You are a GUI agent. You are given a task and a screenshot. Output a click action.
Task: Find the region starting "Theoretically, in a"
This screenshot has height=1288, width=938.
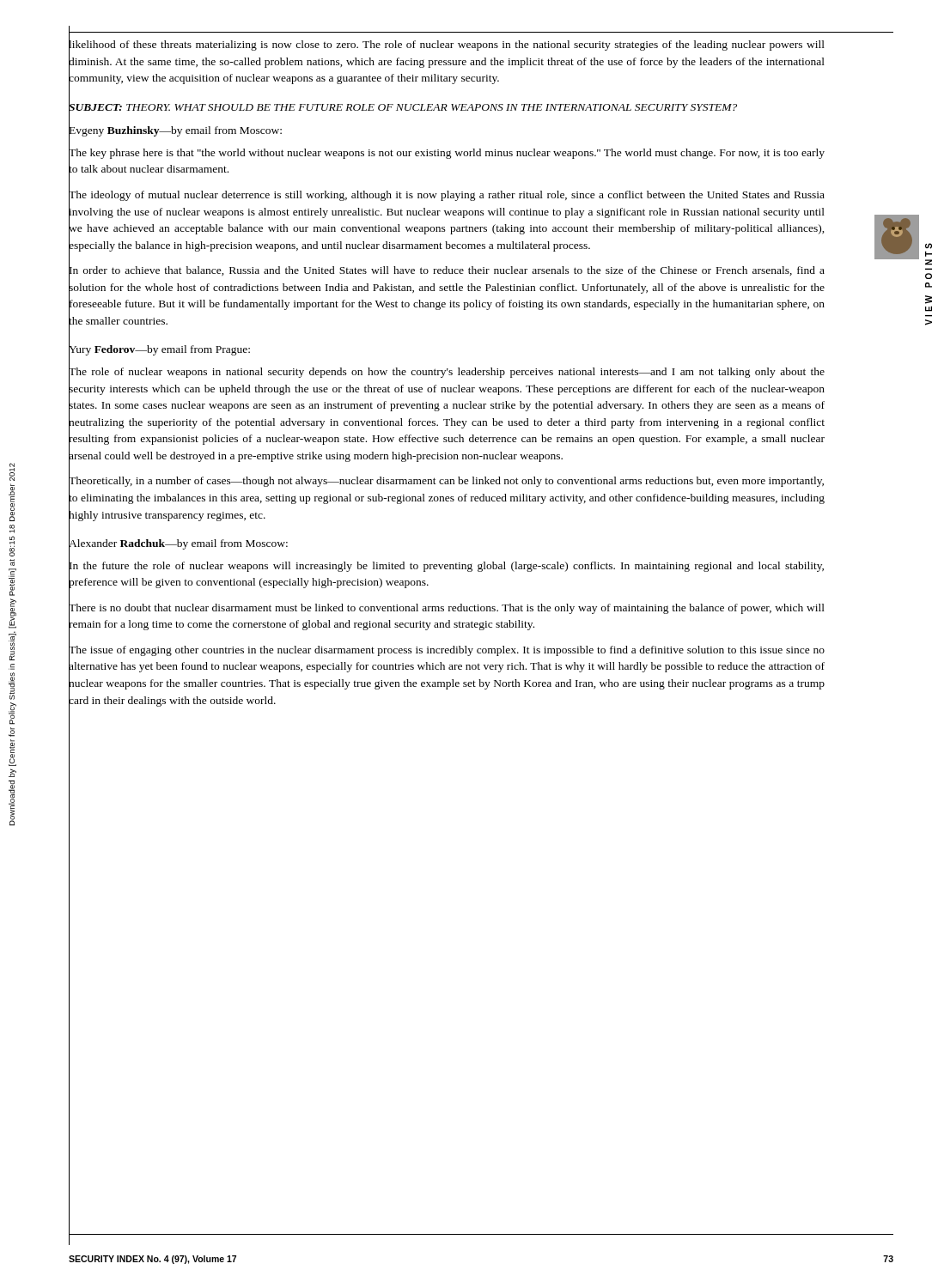447,498
